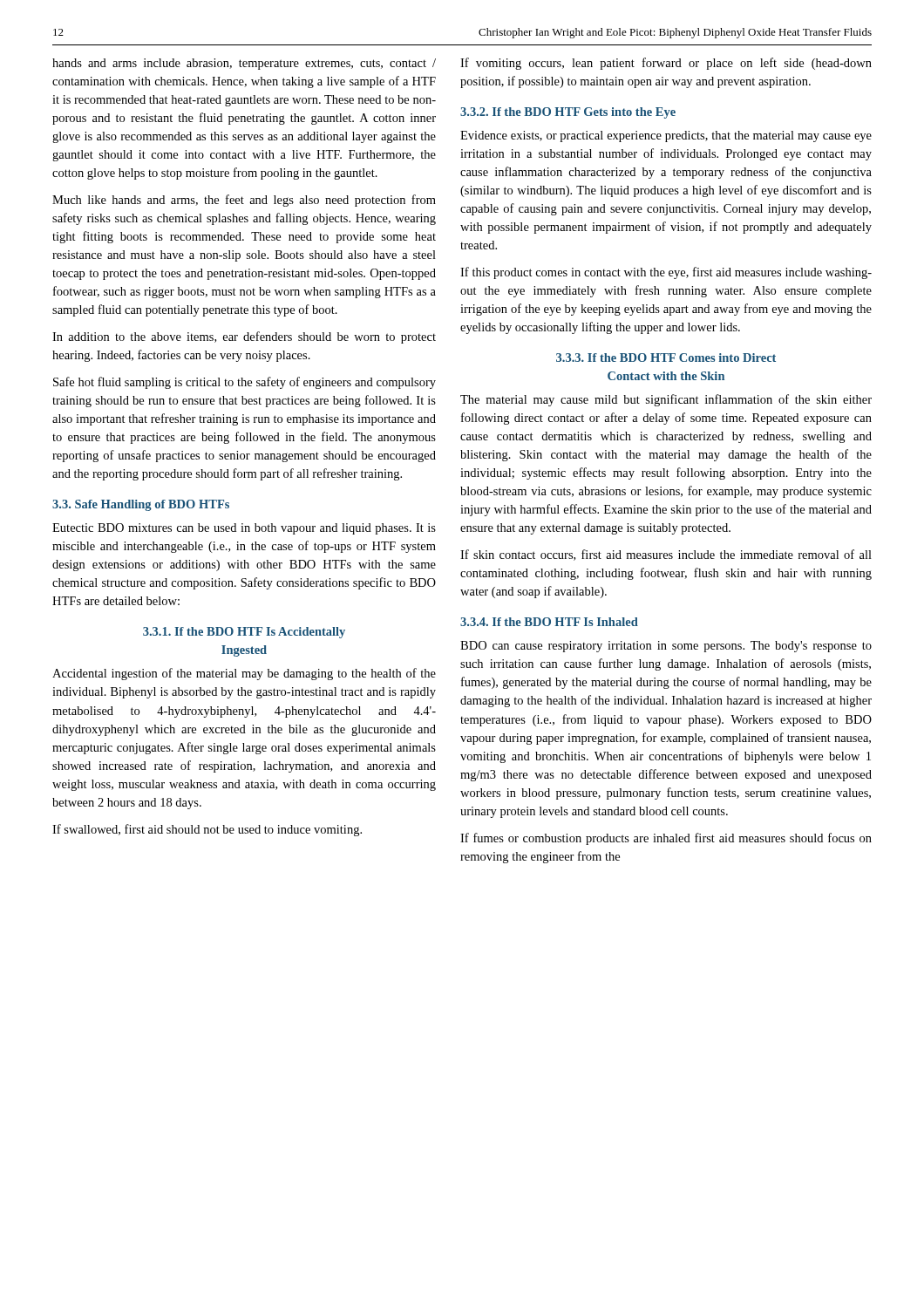This screenshot has width=924, height=1308.
Task: Select the text block that says "Accidental ingestion of the material"
Action: click(x=244, y=738)
